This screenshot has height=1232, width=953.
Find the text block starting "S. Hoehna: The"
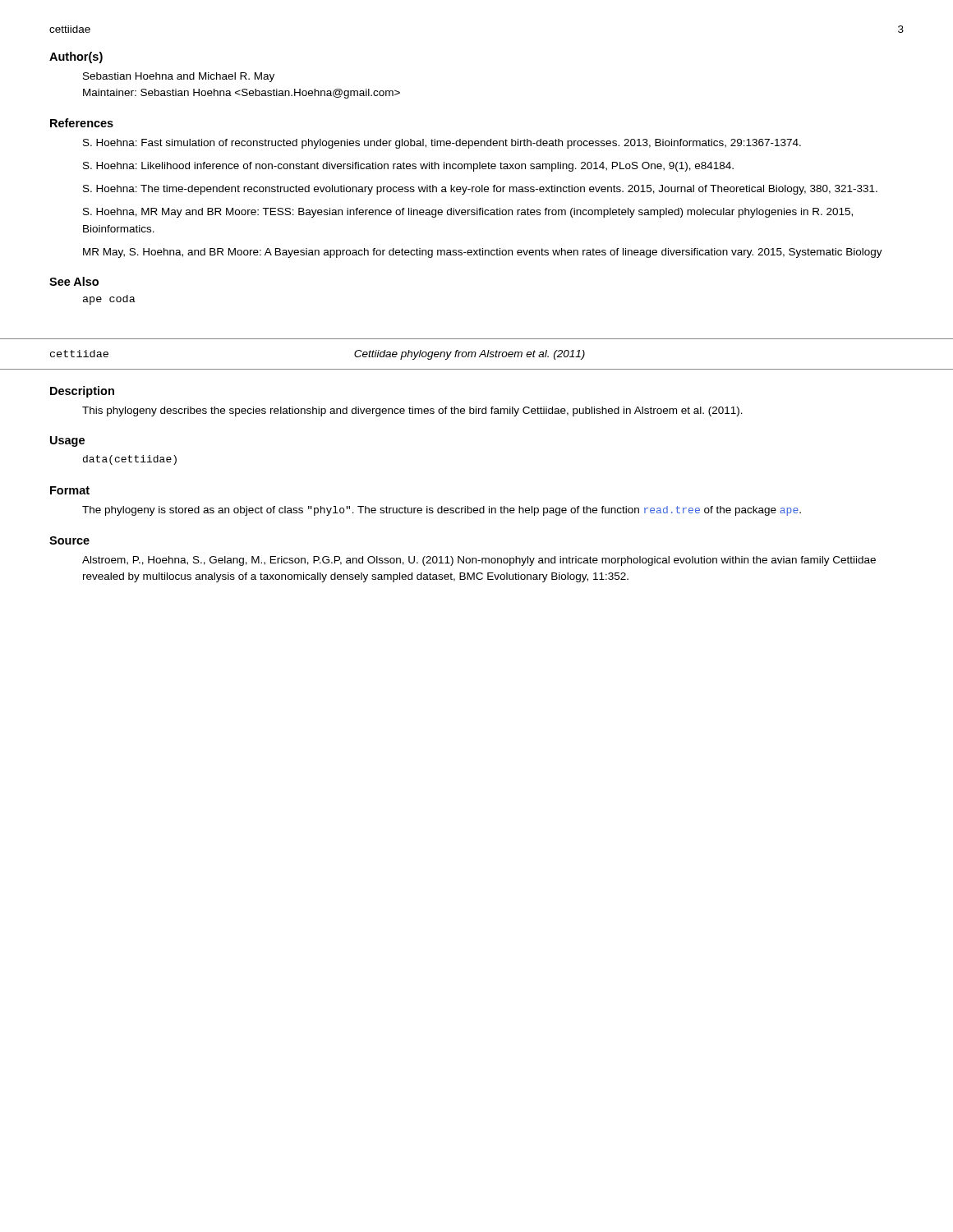480,188
